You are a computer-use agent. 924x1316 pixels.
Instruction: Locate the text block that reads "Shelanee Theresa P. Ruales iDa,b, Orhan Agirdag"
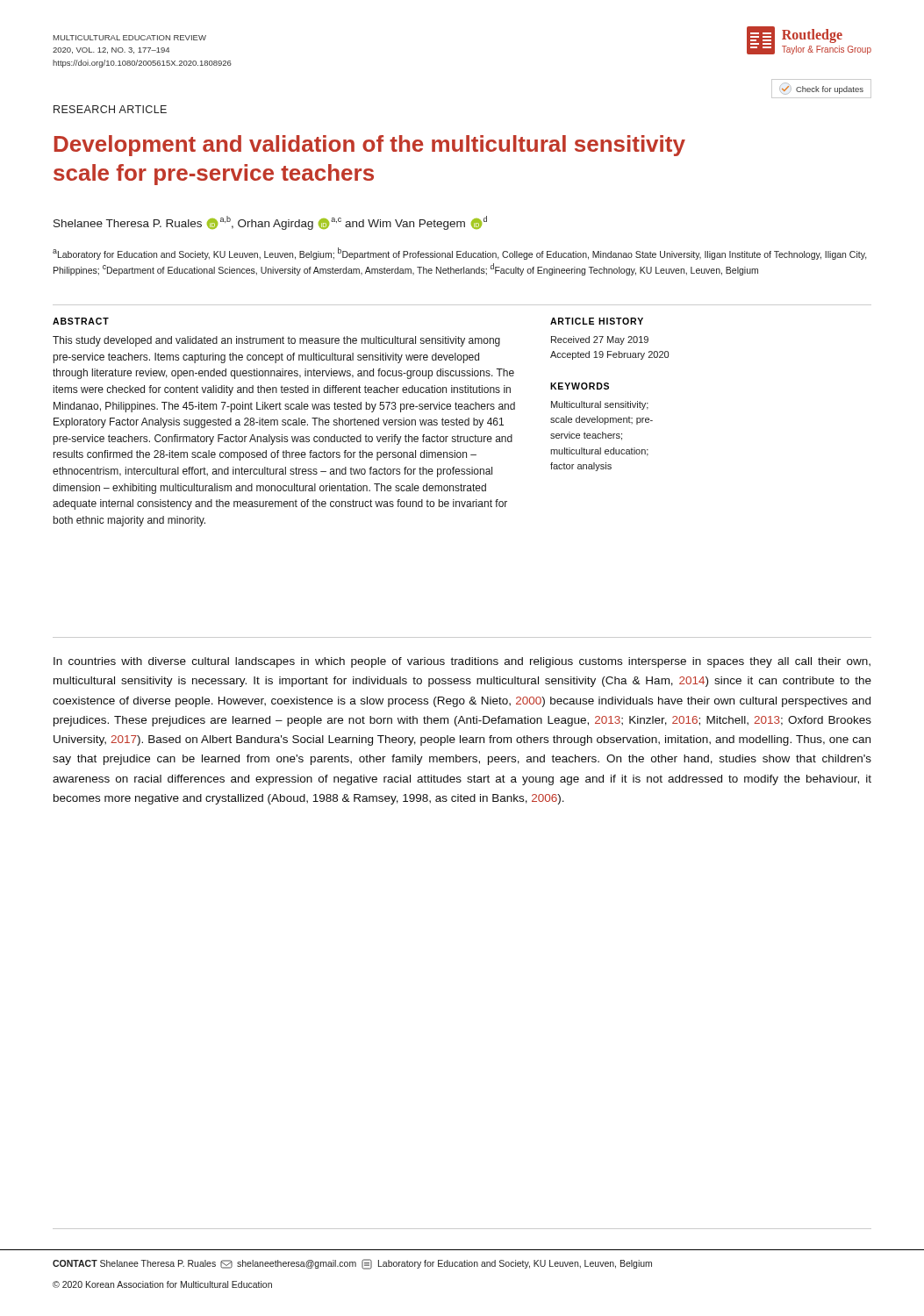pos(270,222)
